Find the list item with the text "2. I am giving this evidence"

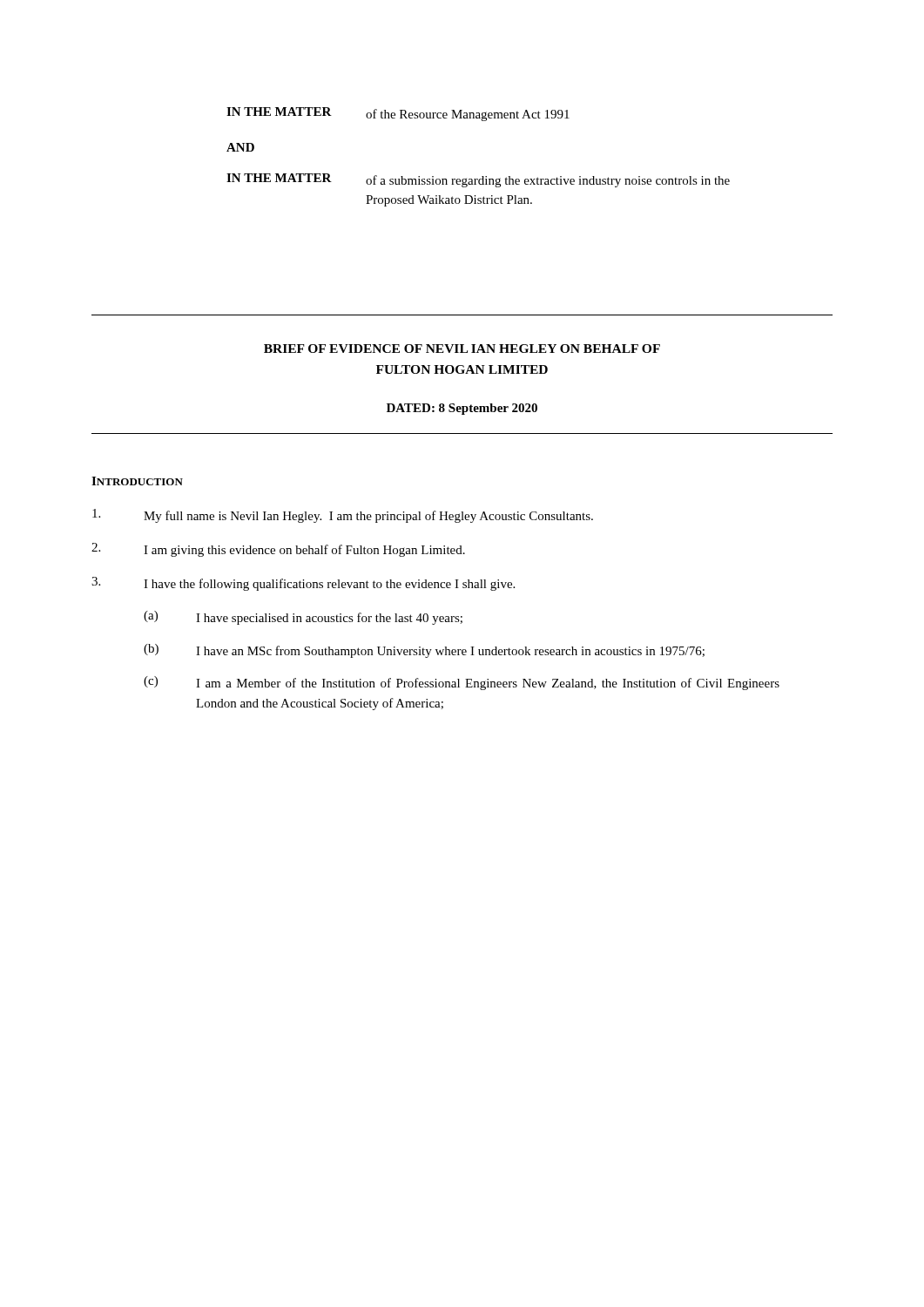point(278,550)
